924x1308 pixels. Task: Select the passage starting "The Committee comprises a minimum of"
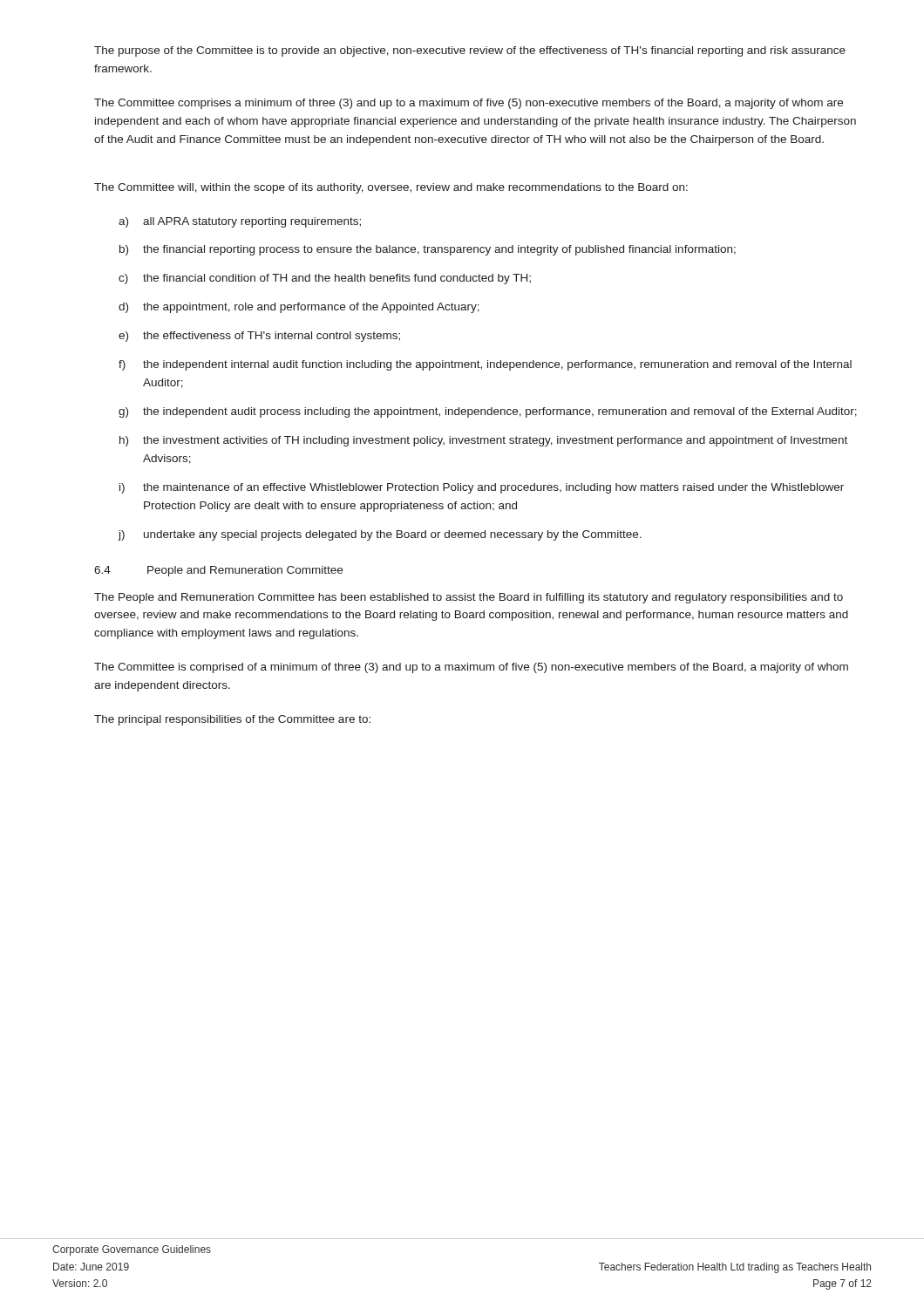click(x=475, y=121)
